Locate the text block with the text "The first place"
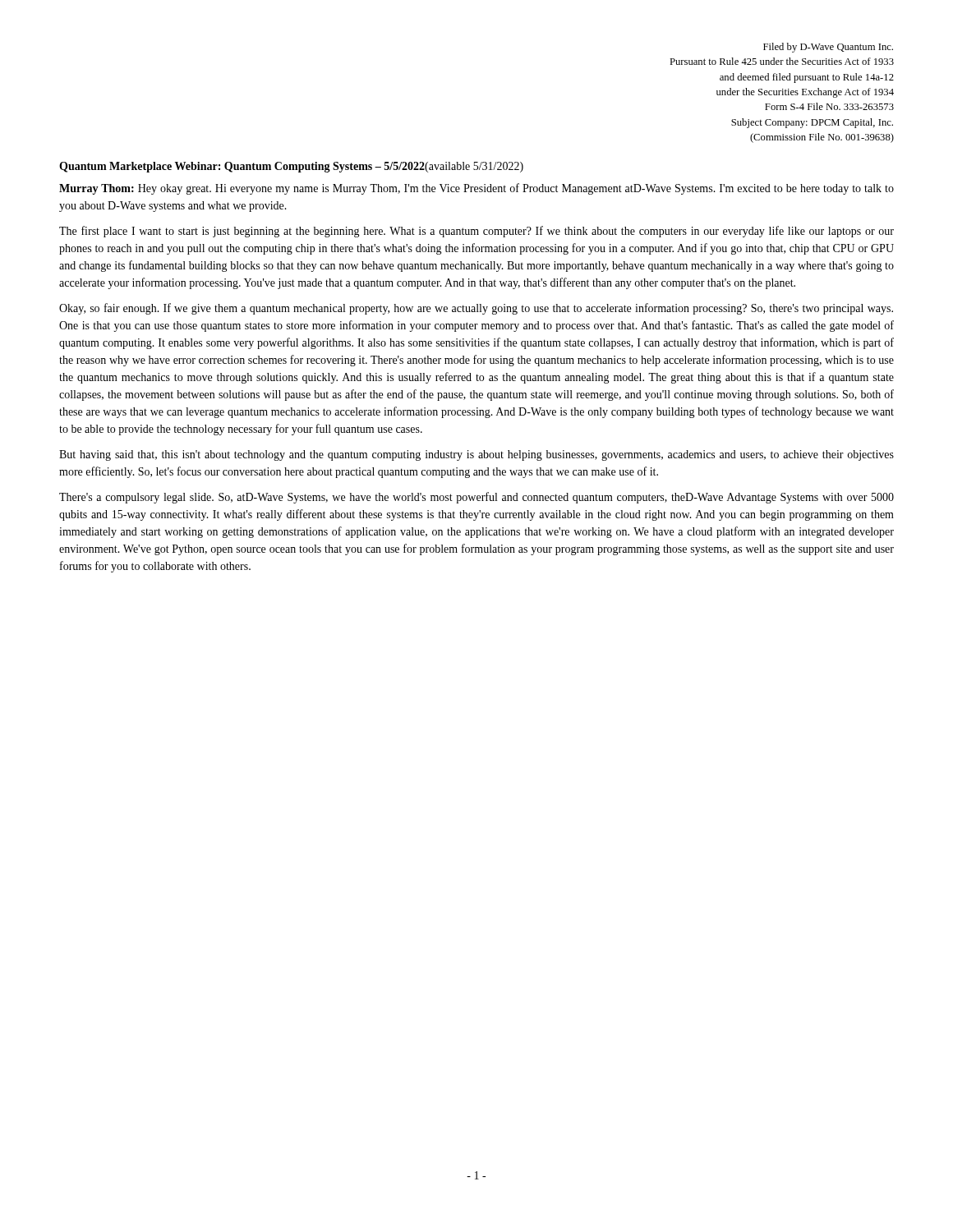Image resolution: width=953 pixels, height=1232 pixels. tap(476, 257)
